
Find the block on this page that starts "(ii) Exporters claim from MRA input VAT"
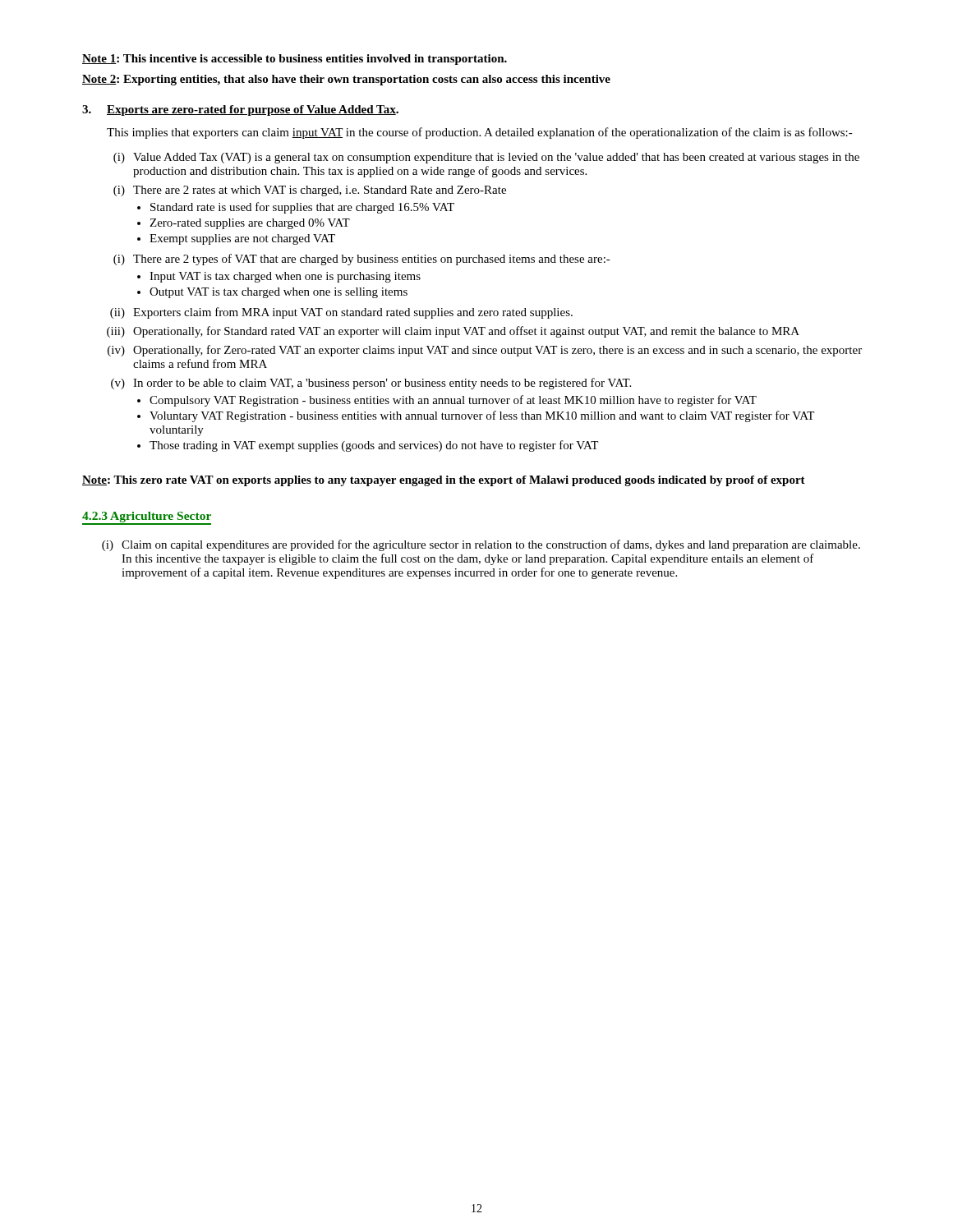tap(476, 312)
